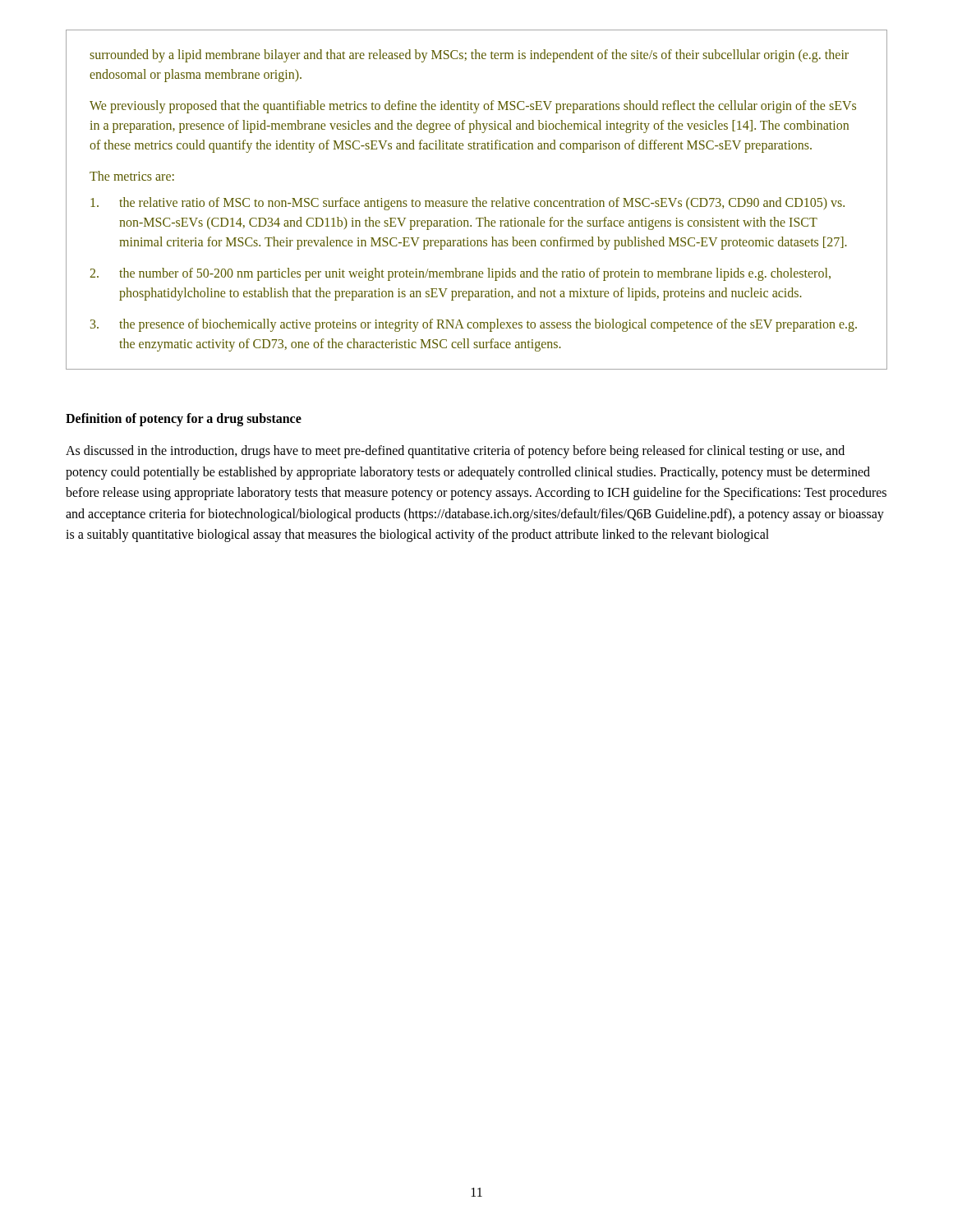This screenshot has height=1232, width=953.
Task: Select the text block with the text "As discussed in the"
Action: (x=476, y=493)
